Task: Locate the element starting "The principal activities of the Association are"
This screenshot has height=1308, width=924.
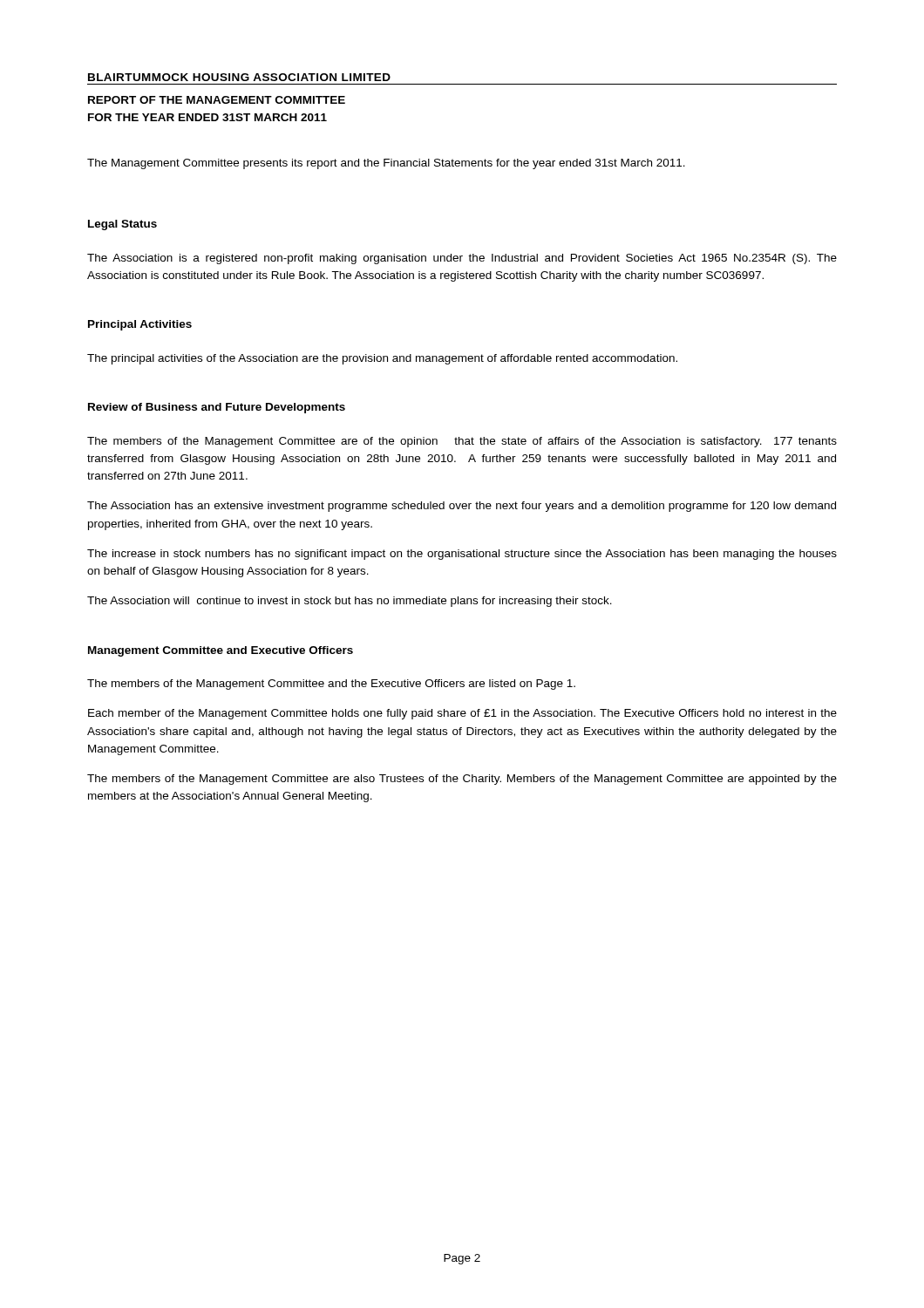Action: 462,358
